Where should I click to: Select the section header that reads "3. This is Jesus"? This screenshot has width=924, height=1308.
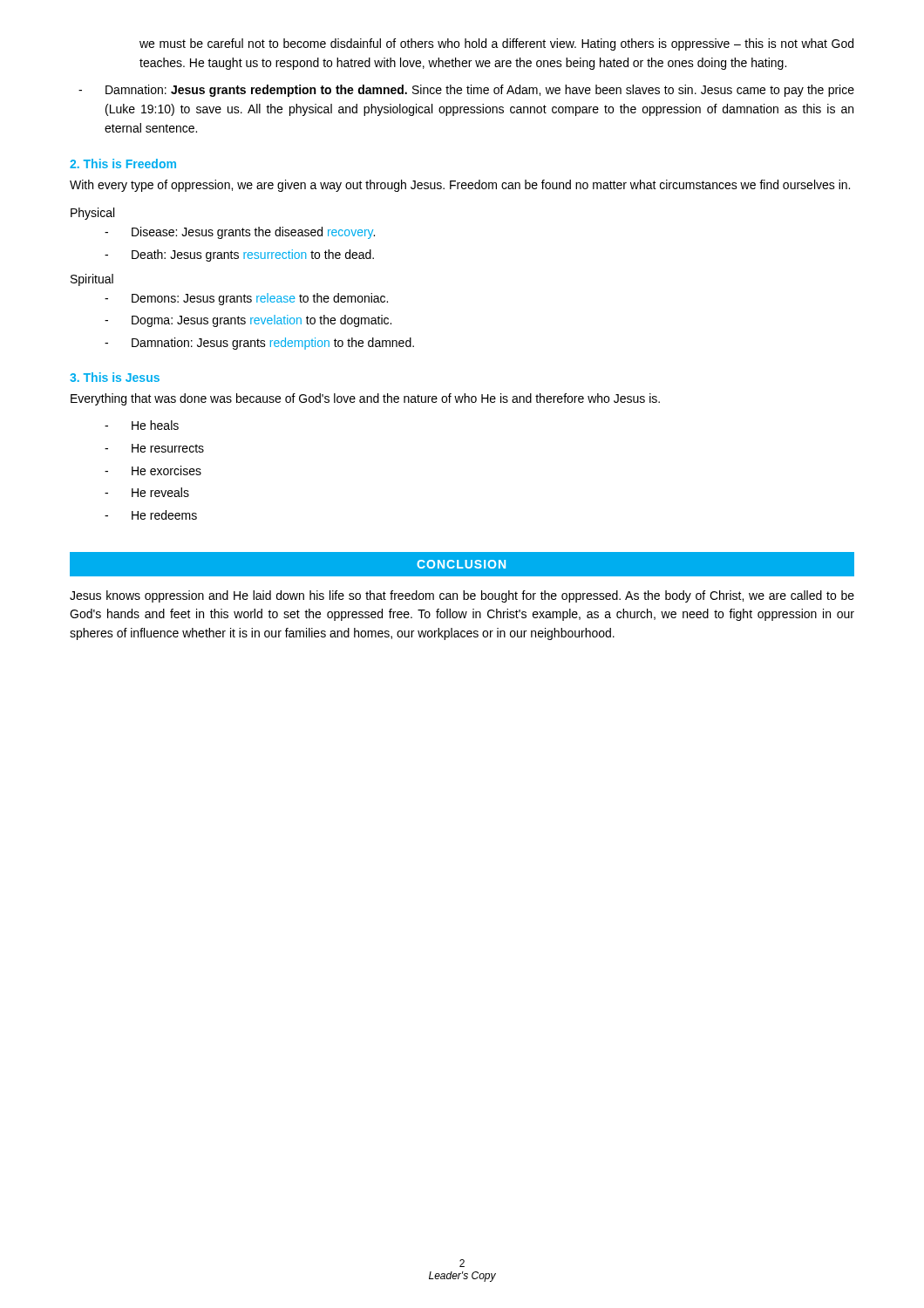point(115,377)
